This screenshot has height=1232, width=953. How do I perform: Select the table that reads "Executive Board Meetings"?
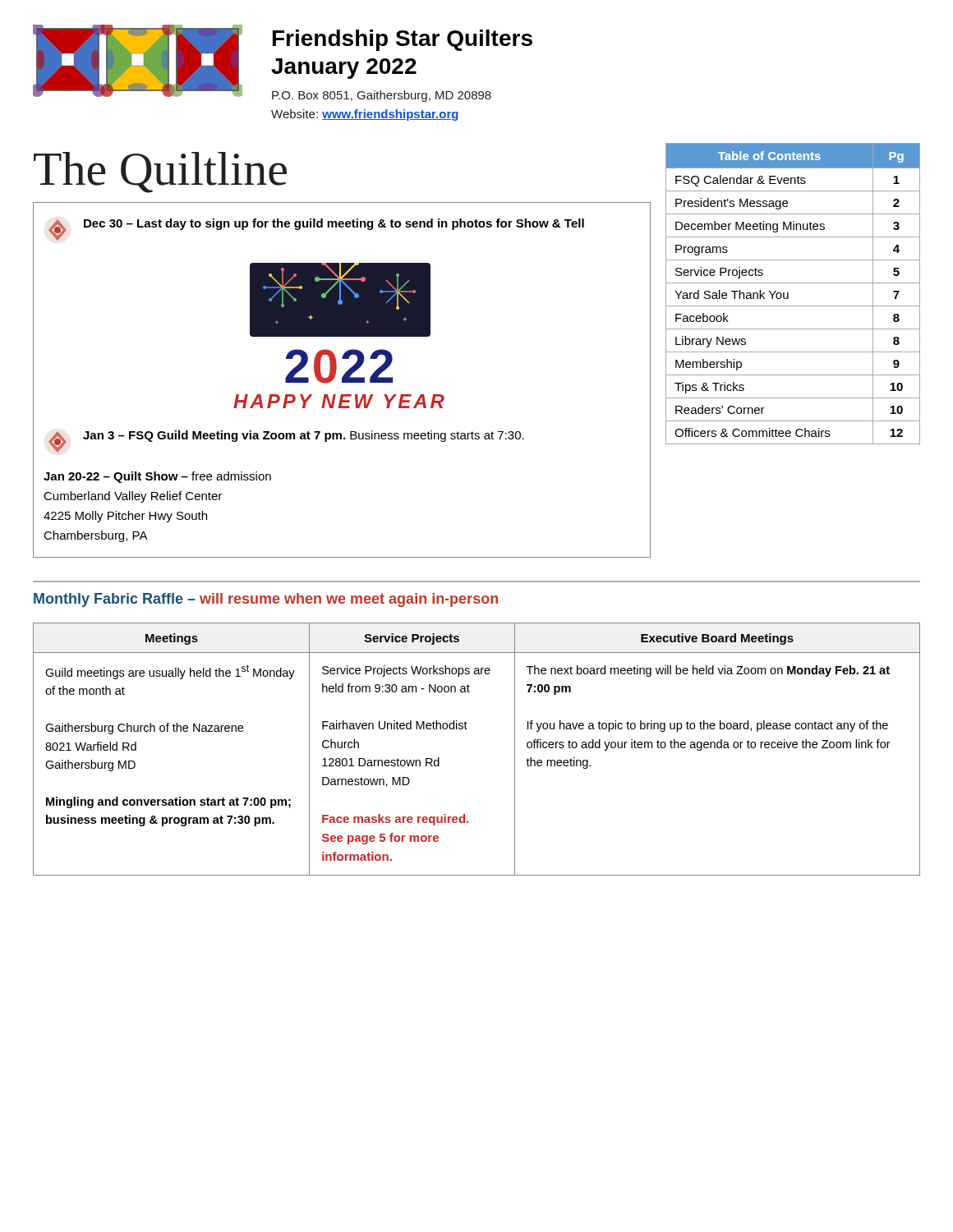[x=476, y=749]
